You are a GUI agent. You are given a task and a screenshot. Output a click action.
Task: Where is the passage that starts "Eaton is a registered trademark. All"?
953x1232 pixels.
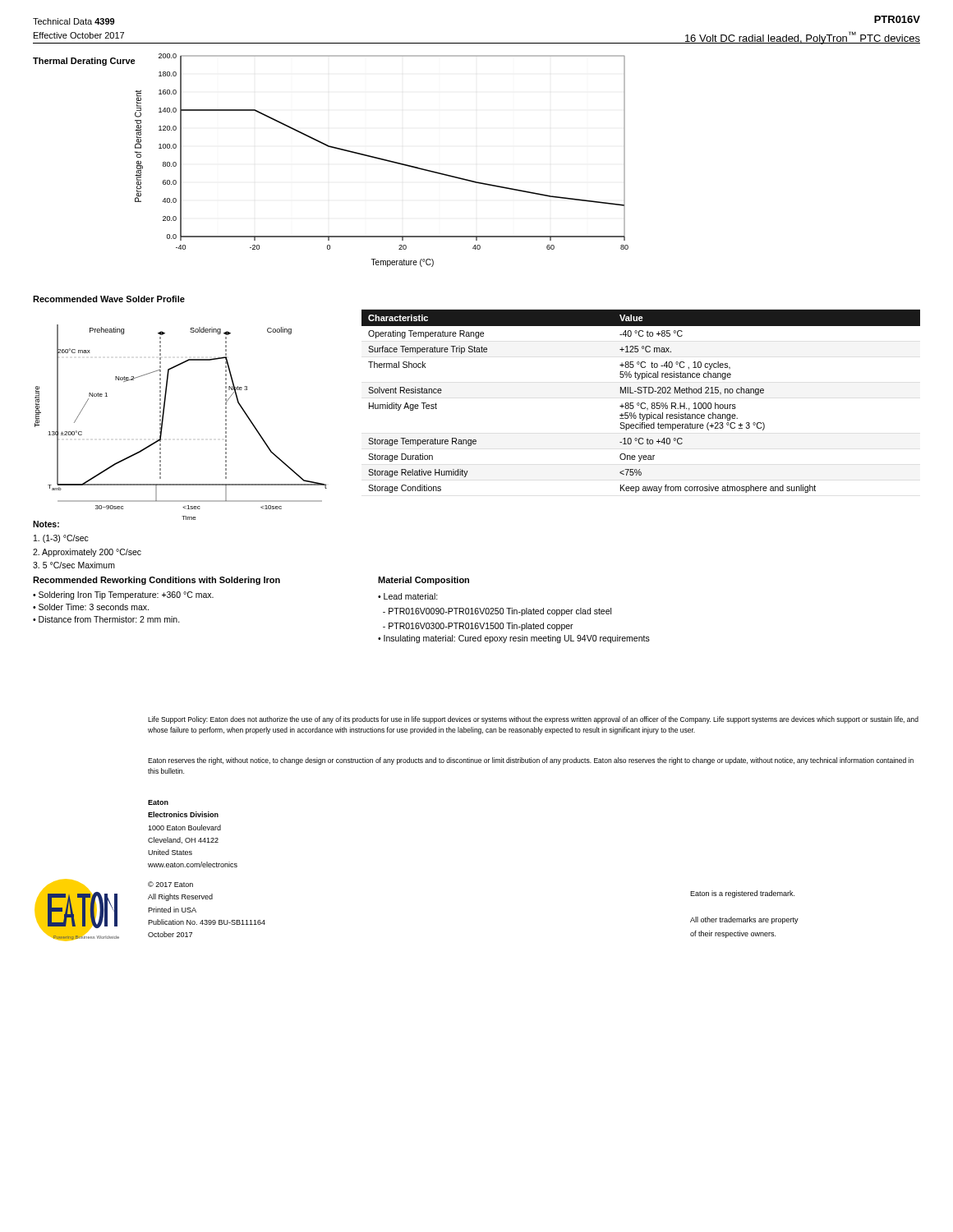744,914
